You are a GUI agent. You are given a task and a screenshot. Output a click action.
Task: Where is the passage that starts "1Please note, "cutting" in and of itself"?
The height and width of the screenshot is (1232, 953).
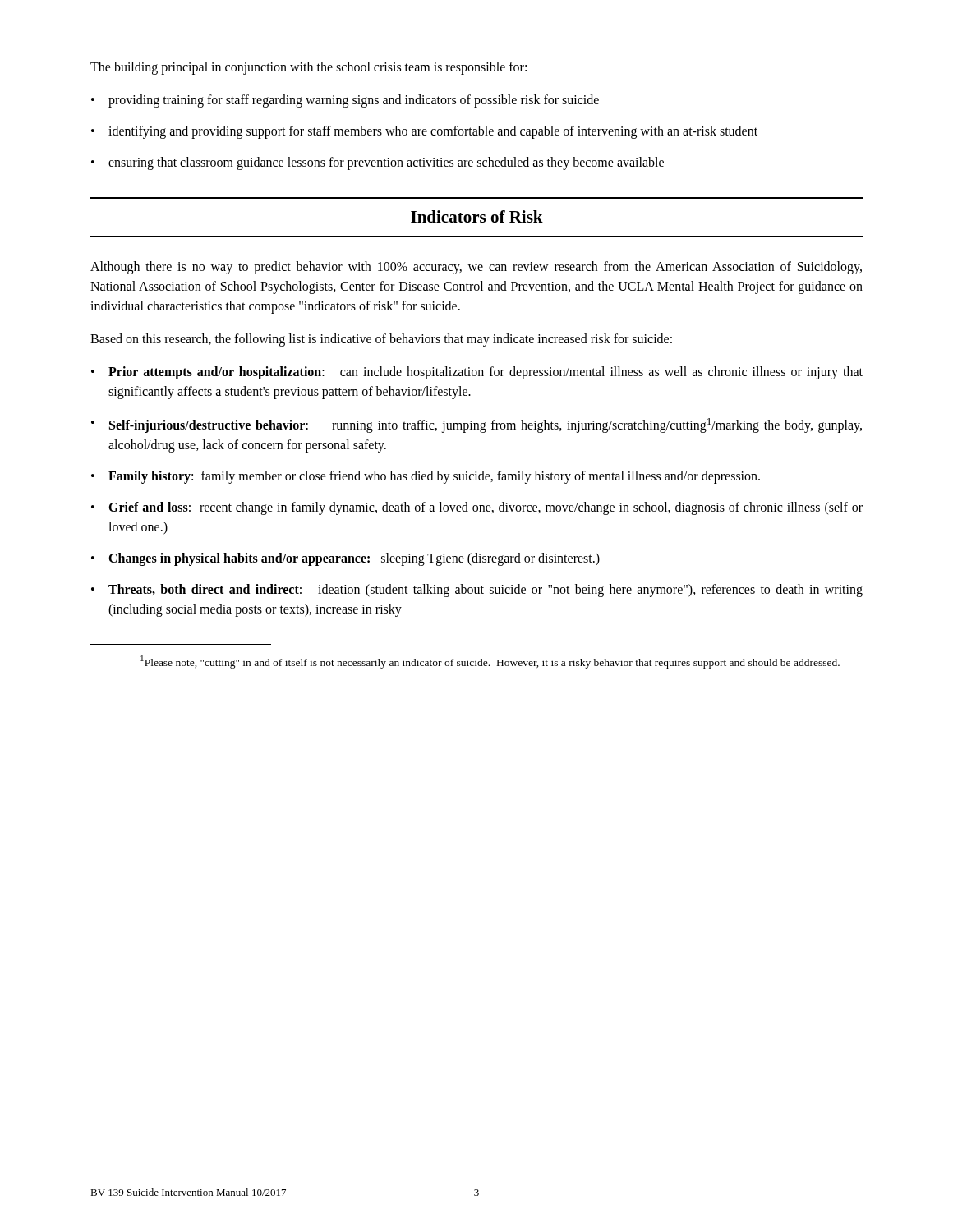[490, 661]
